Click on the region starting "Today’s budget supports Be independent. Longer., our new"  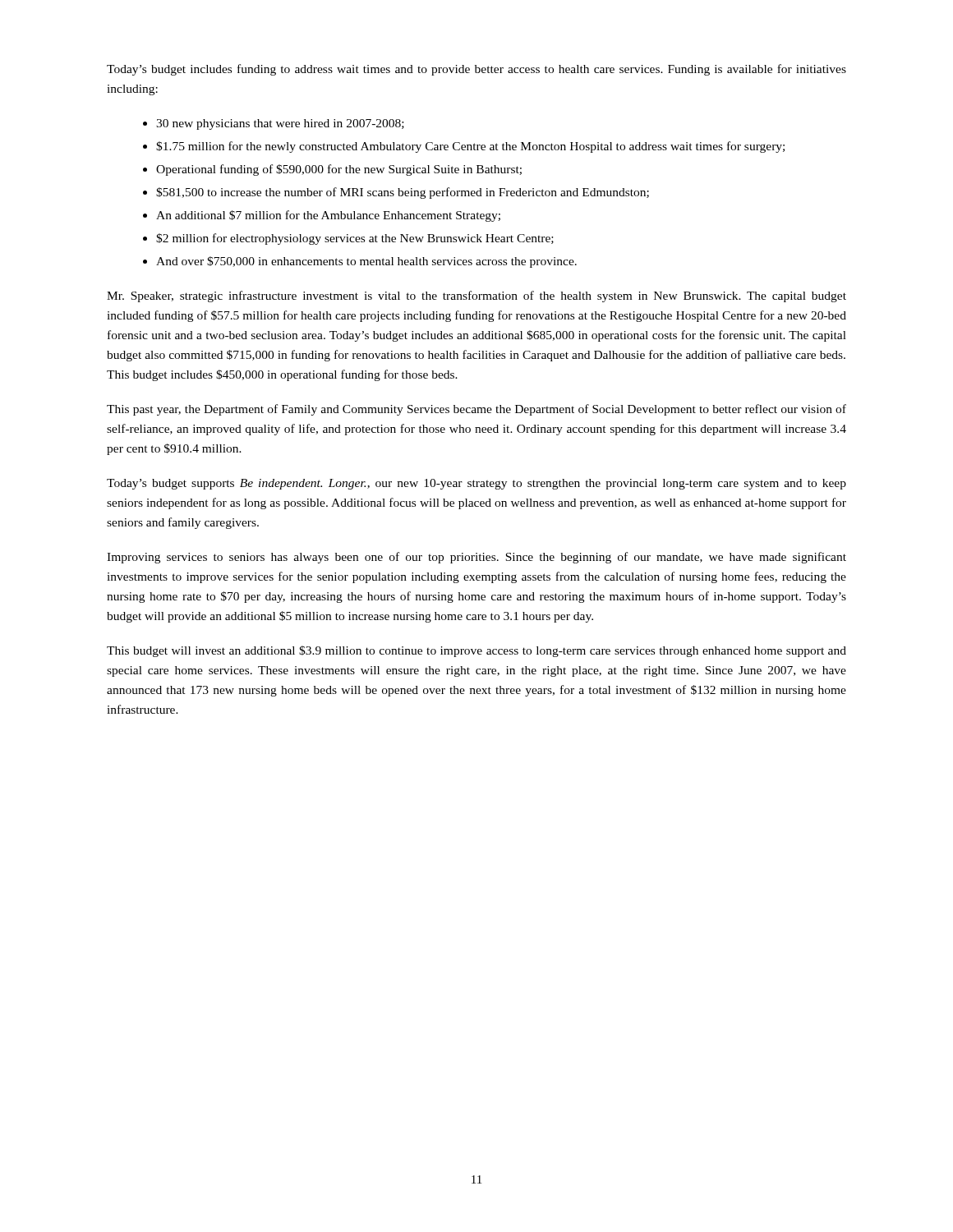[x=476, y=502]
